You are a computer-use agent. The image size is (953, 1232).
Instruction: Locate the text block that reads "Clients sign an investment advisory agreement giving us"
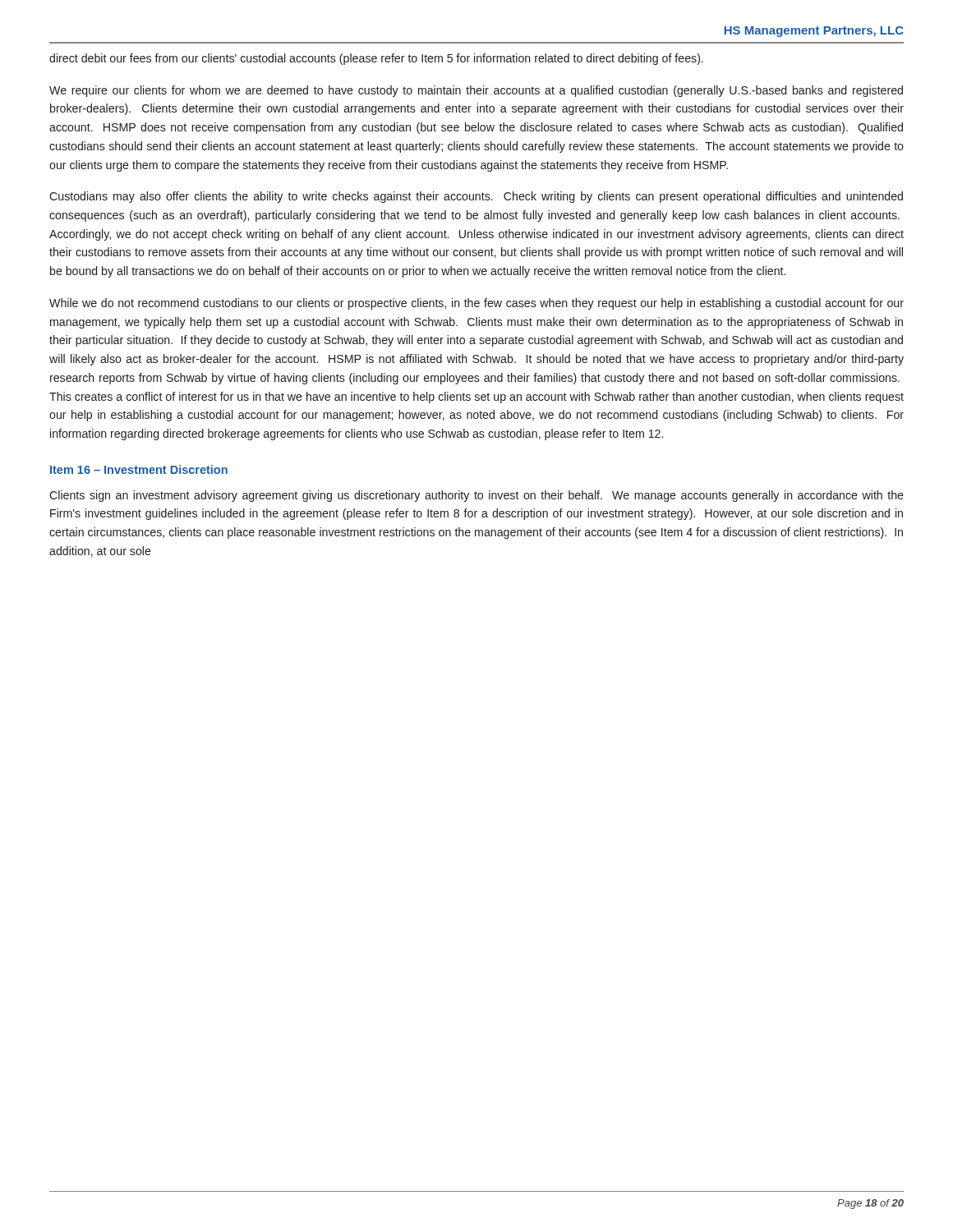tap(476, 523)
